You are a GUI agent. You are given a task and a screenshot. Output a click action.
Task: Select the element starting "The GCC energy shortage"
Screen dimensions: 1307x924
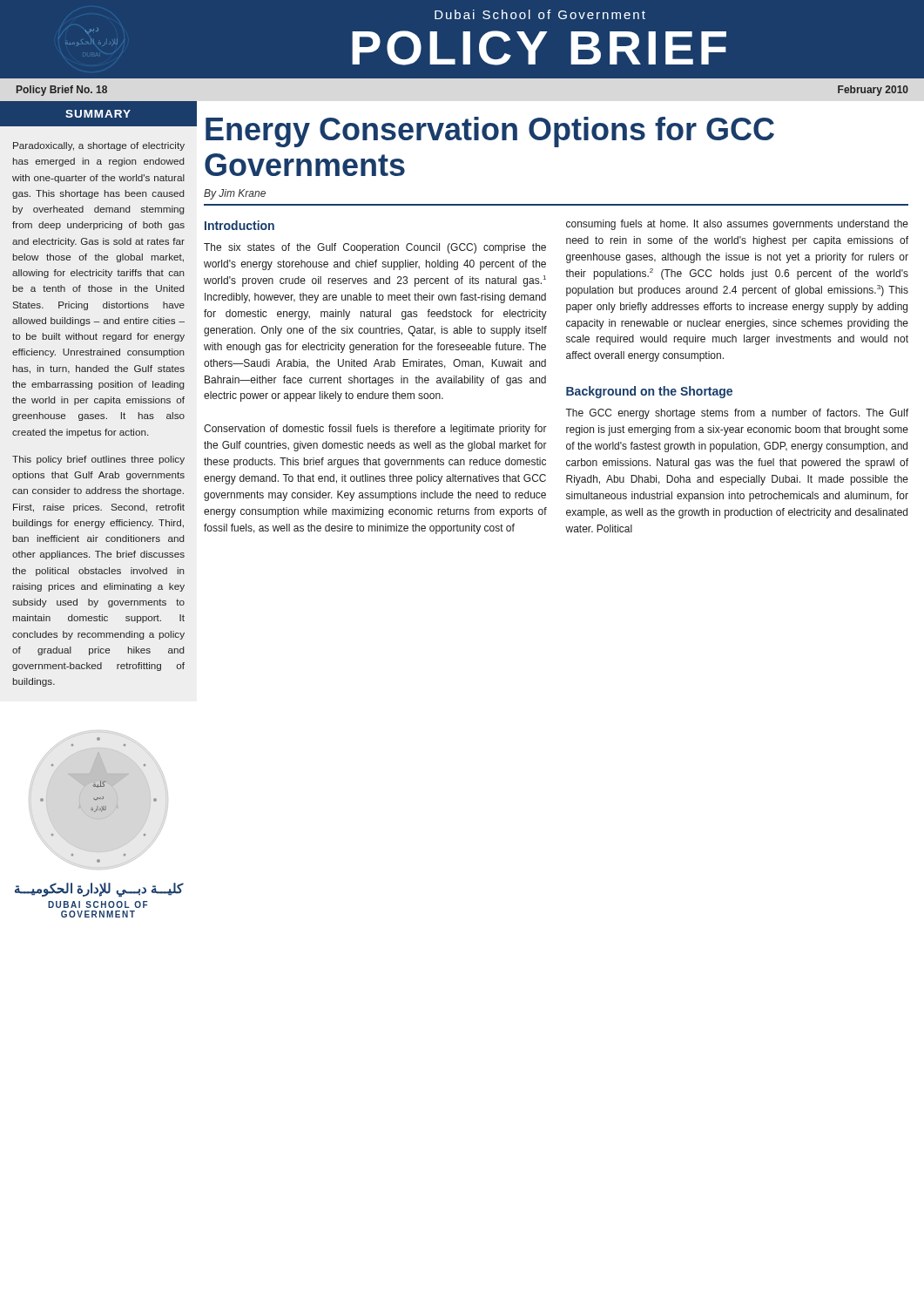pos(737,471)
